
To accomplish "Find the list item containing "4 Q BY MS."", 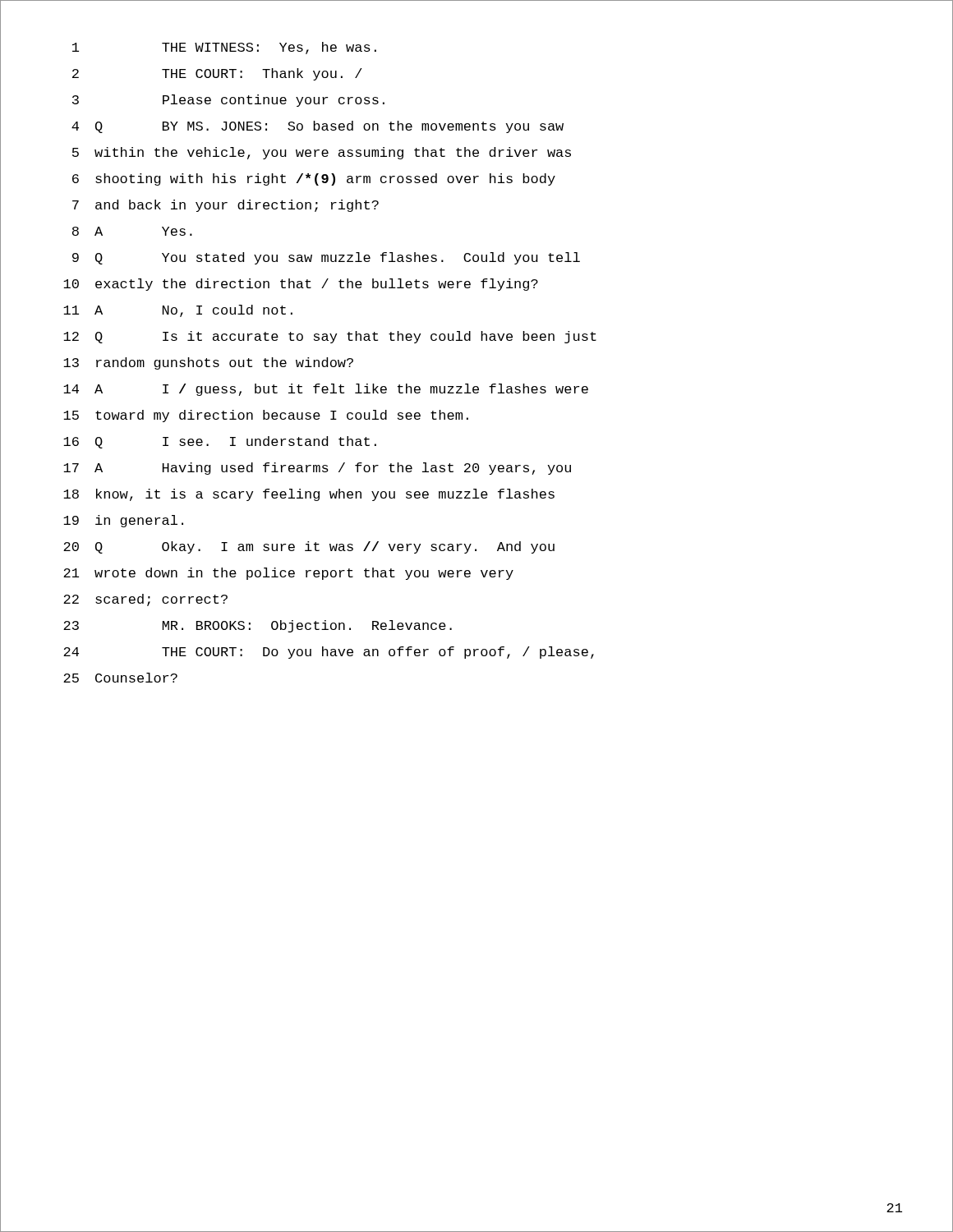I will tap(476, 127).
